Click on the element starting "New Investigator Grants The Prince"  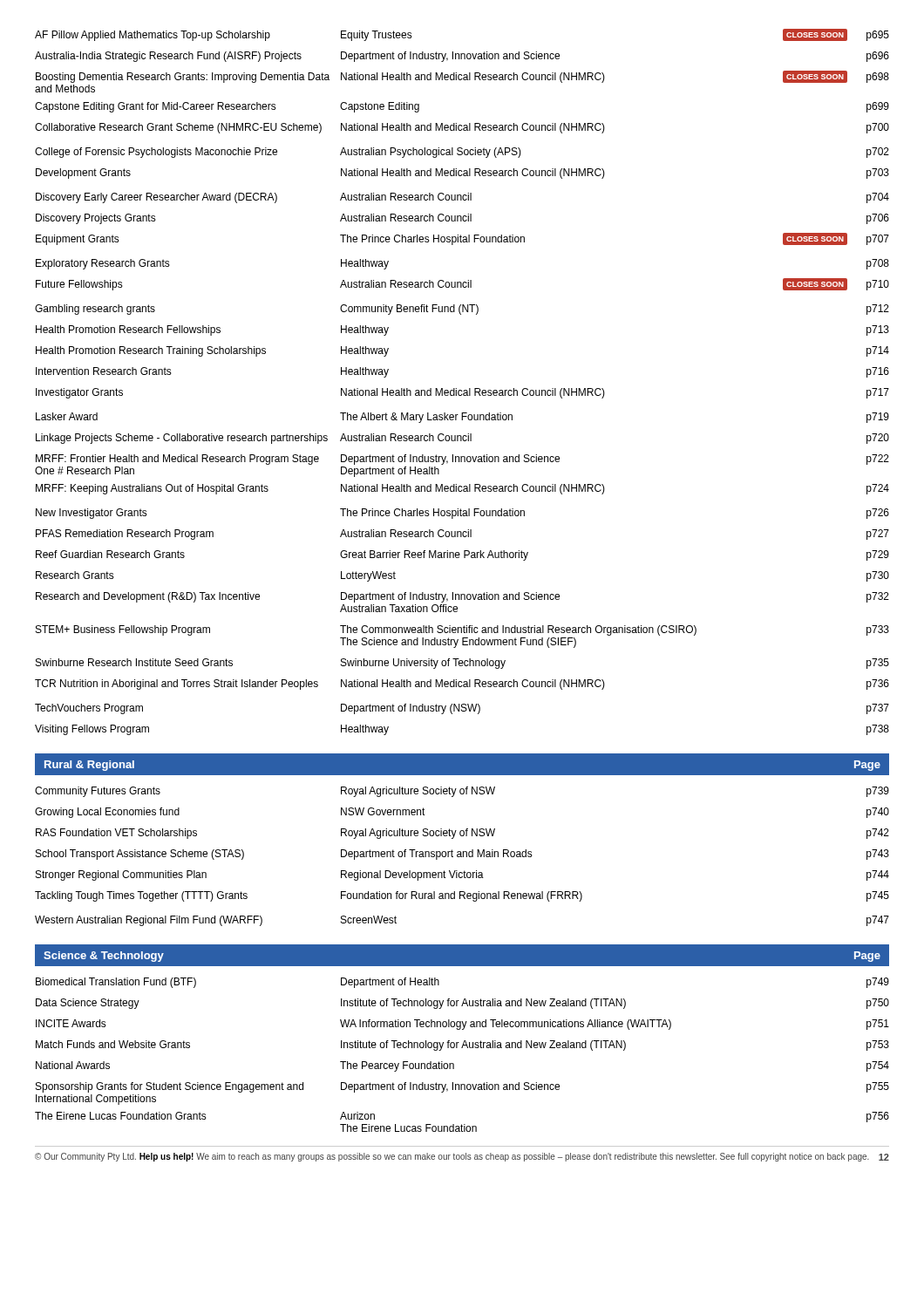462,514
